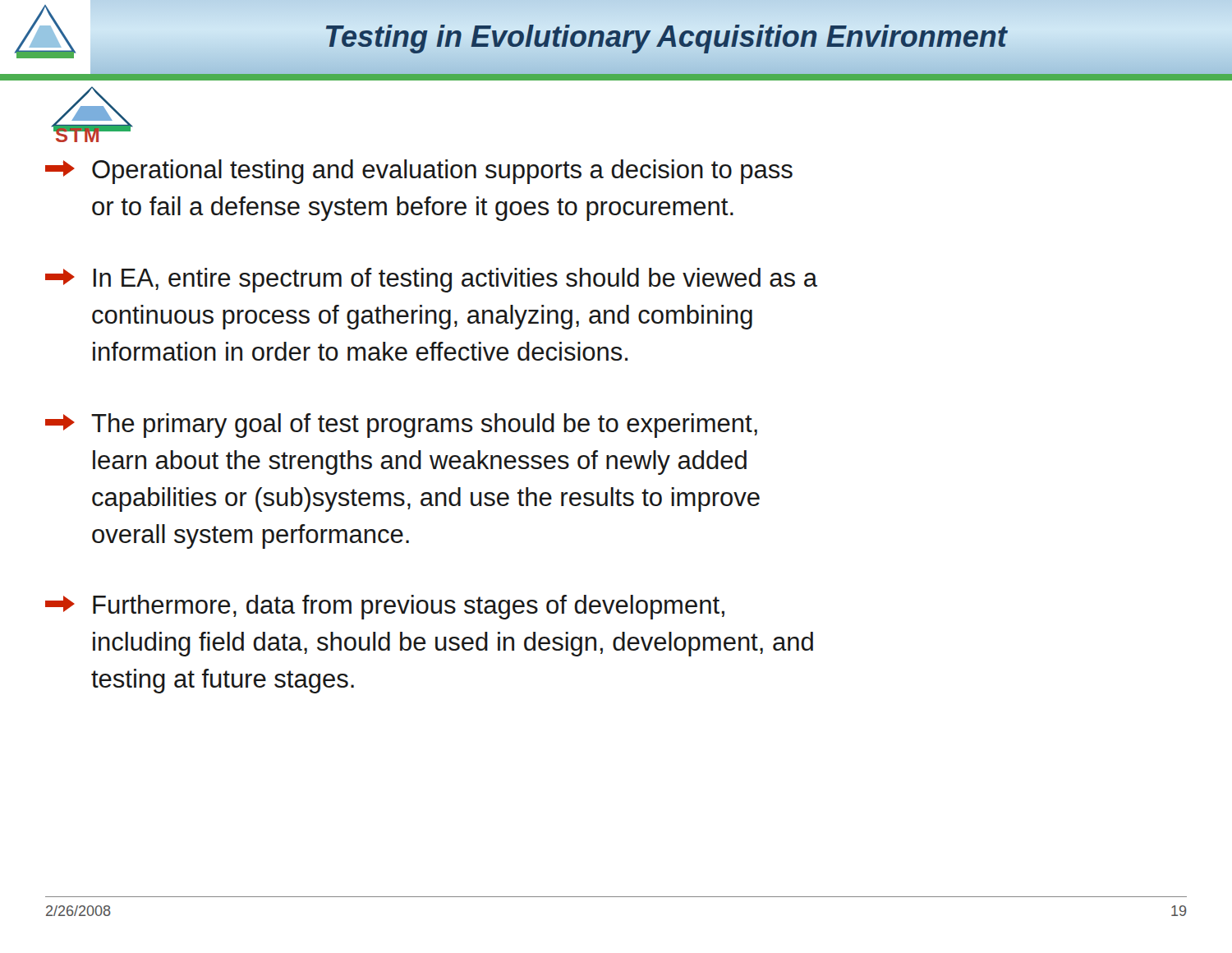Locate the passage starting "Furthermore, data from previous stages of"
This screenshot has height=953, width=1232.
pyautogui.click(x=430, y=643)
